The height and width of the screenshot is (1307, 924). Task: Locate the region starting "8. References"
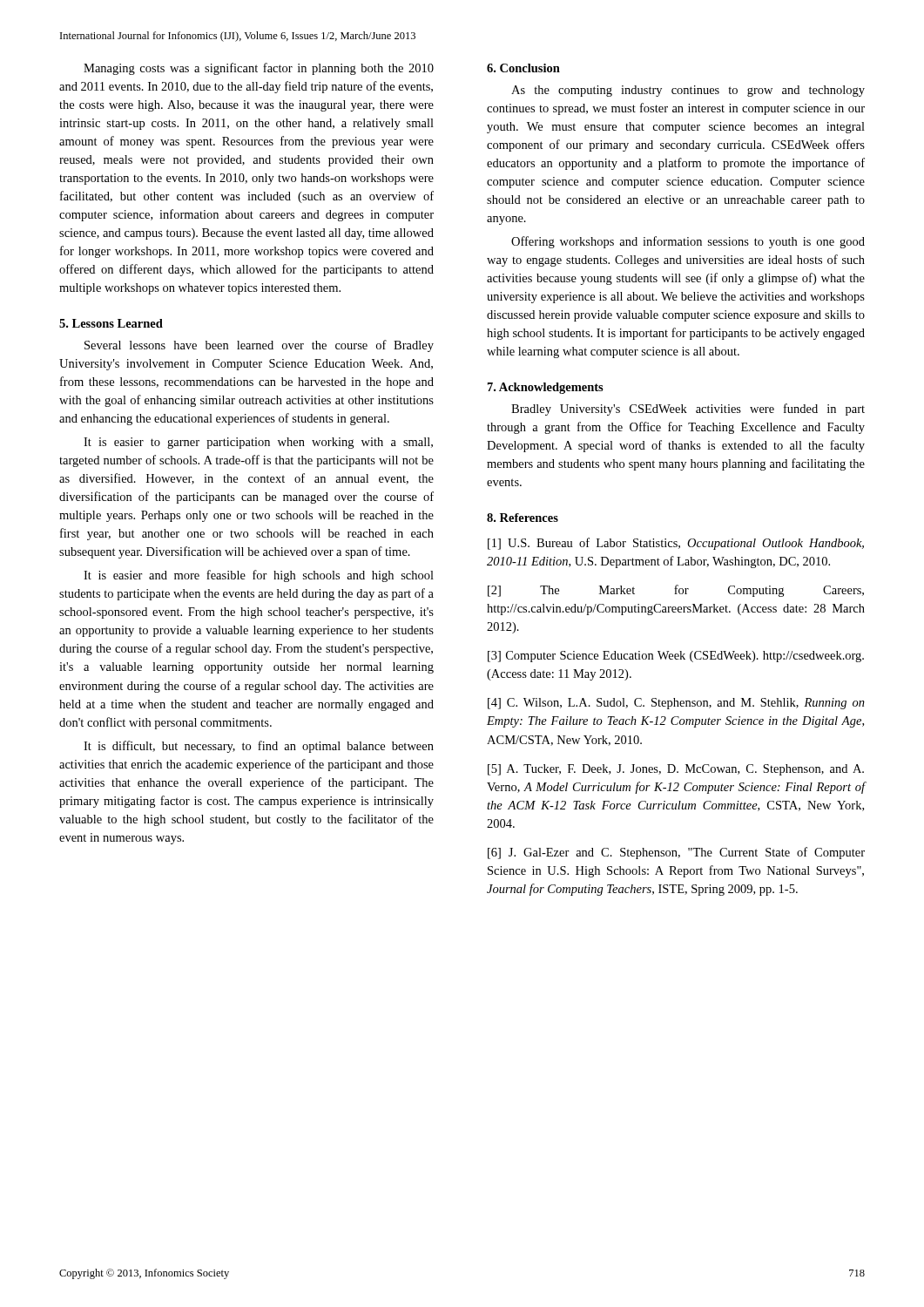tap(522, 518)
